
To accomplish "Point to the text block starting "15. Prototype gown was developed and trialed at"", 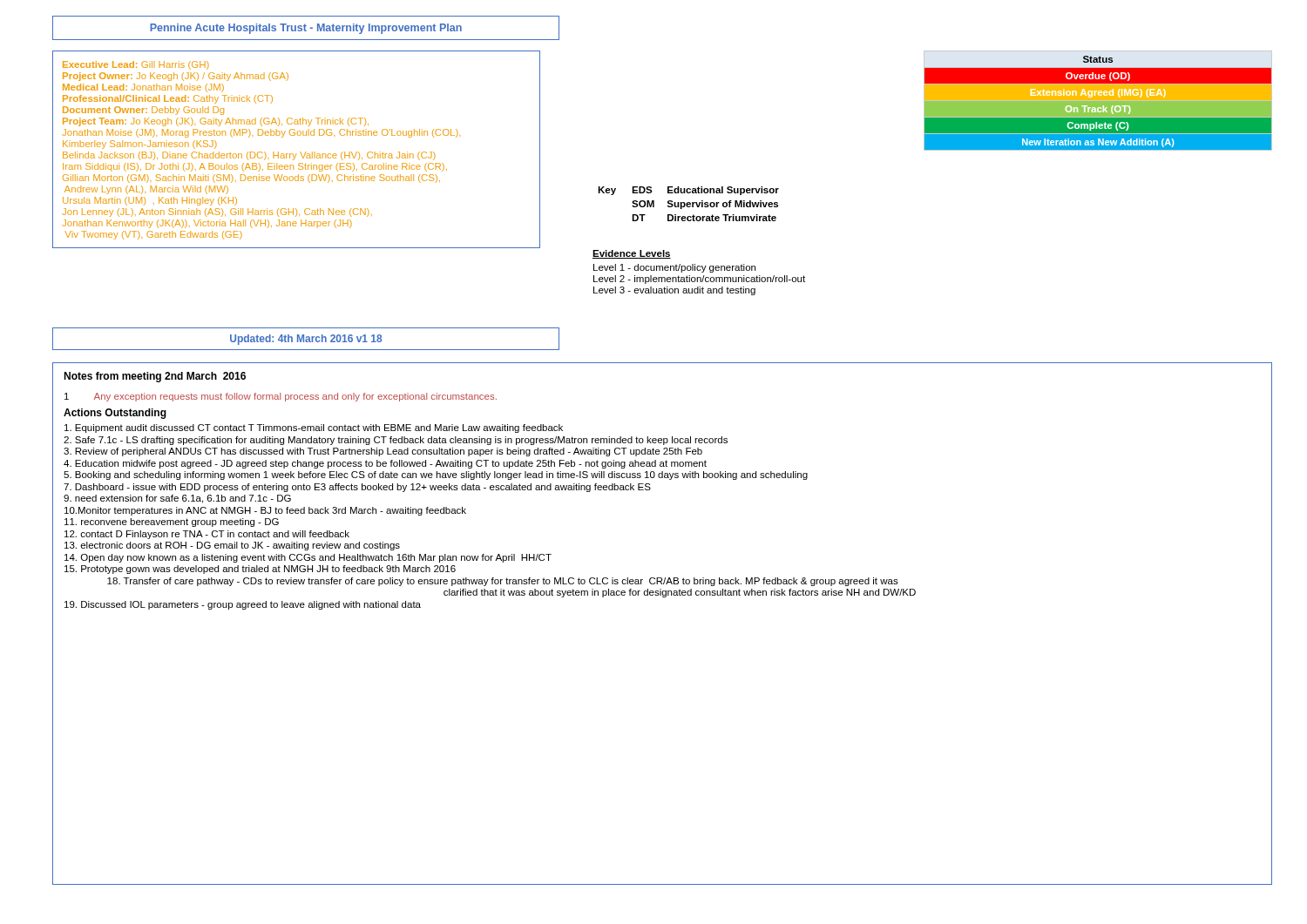I will 260,569.
